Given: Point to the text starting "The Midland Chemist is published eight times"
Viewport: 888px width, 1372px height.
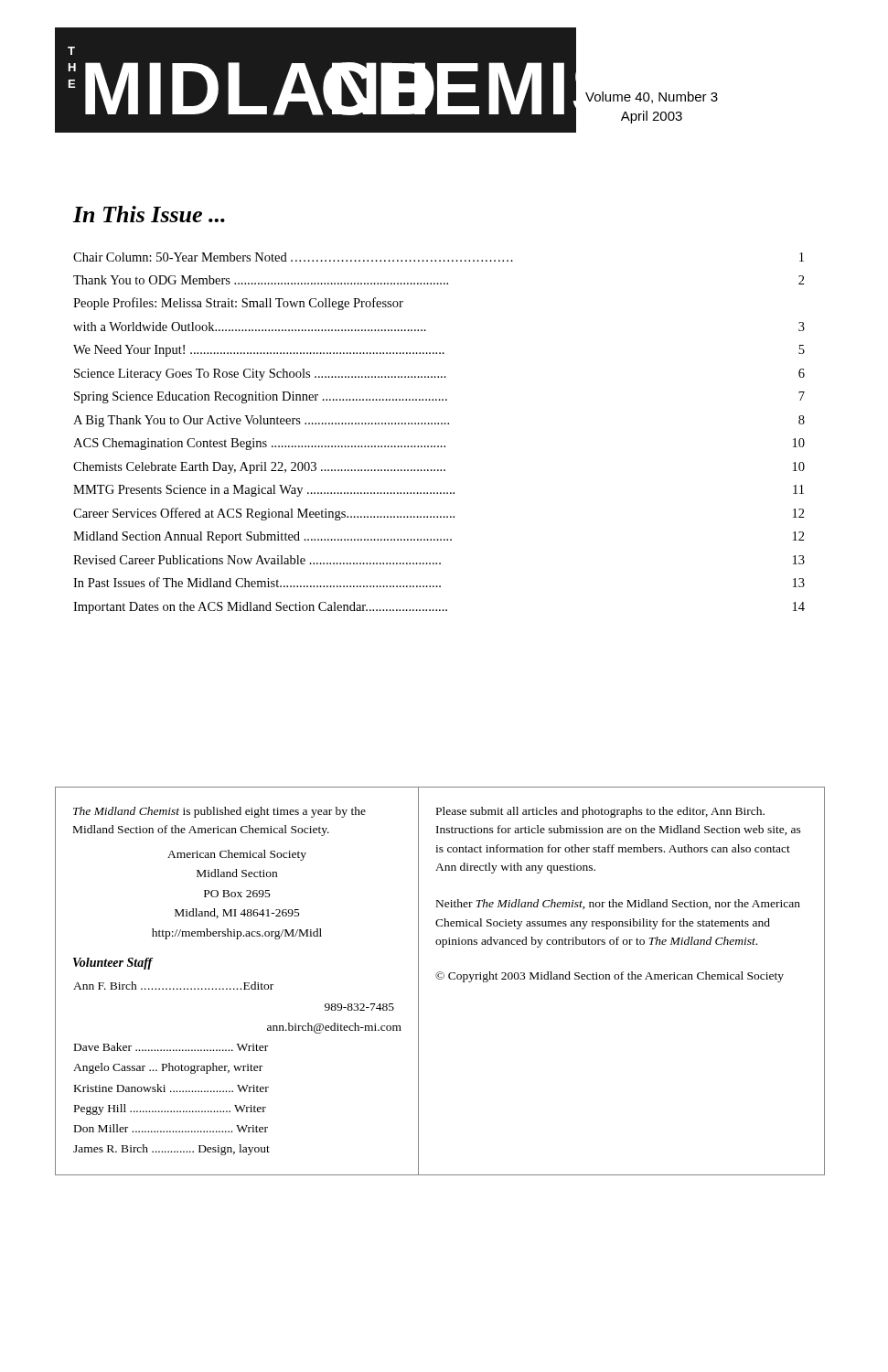Looking at the screenshot, I should pos(237,982).
